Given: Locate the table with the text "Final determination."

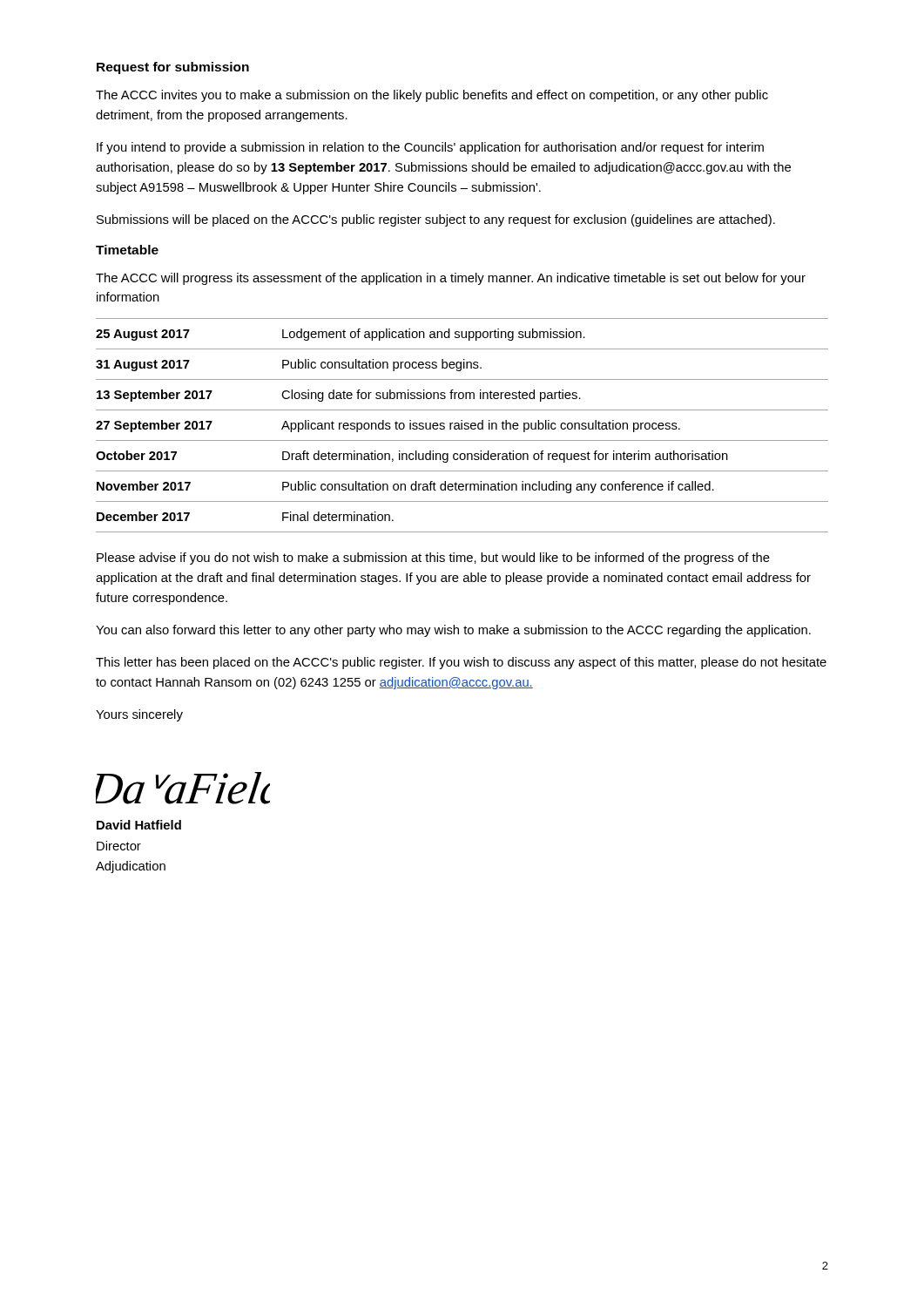Looking at the screenshot, I should click(462, 426).
